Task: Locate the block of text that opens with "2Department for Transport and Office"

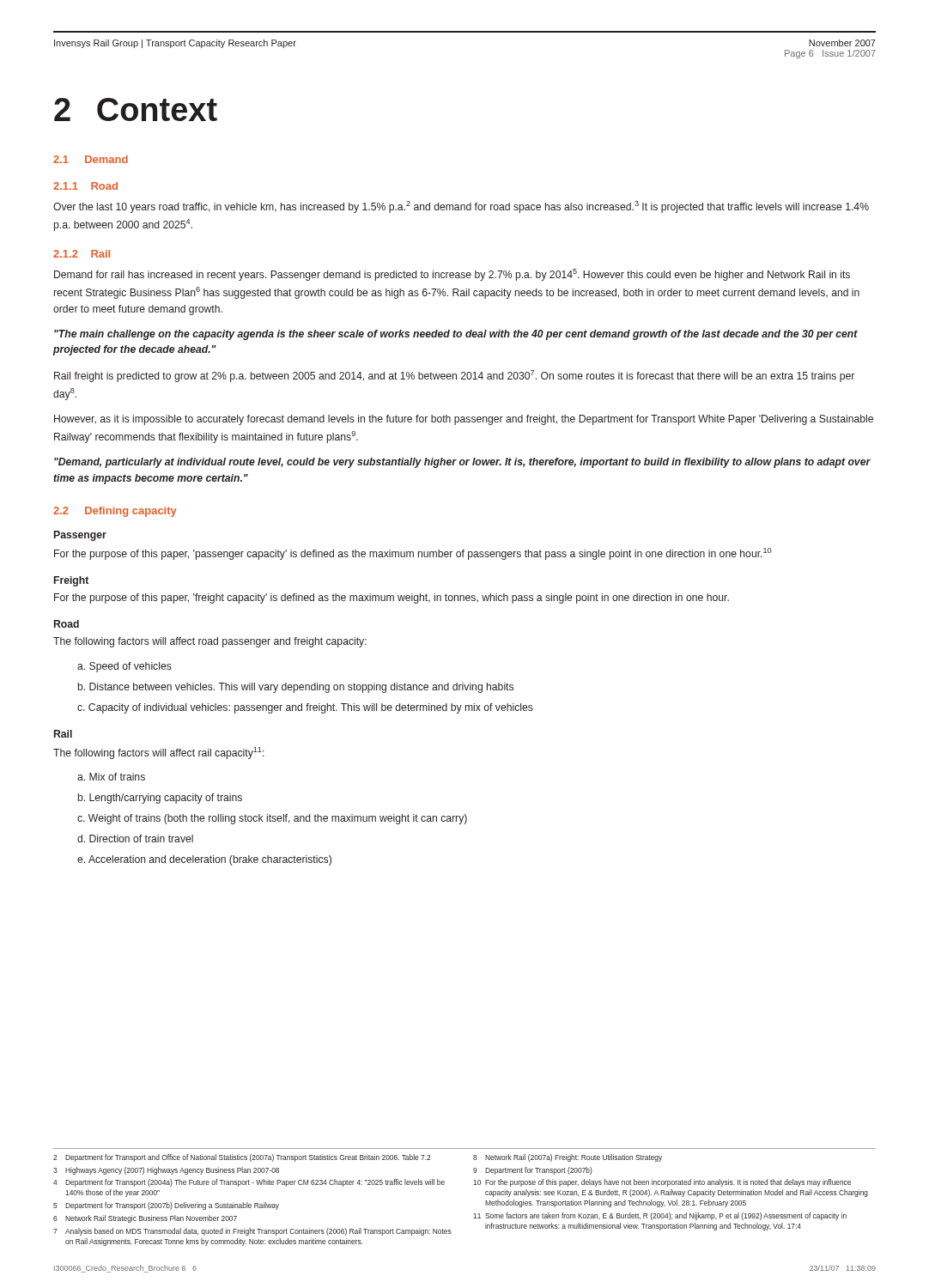Action: point(358,1158)
